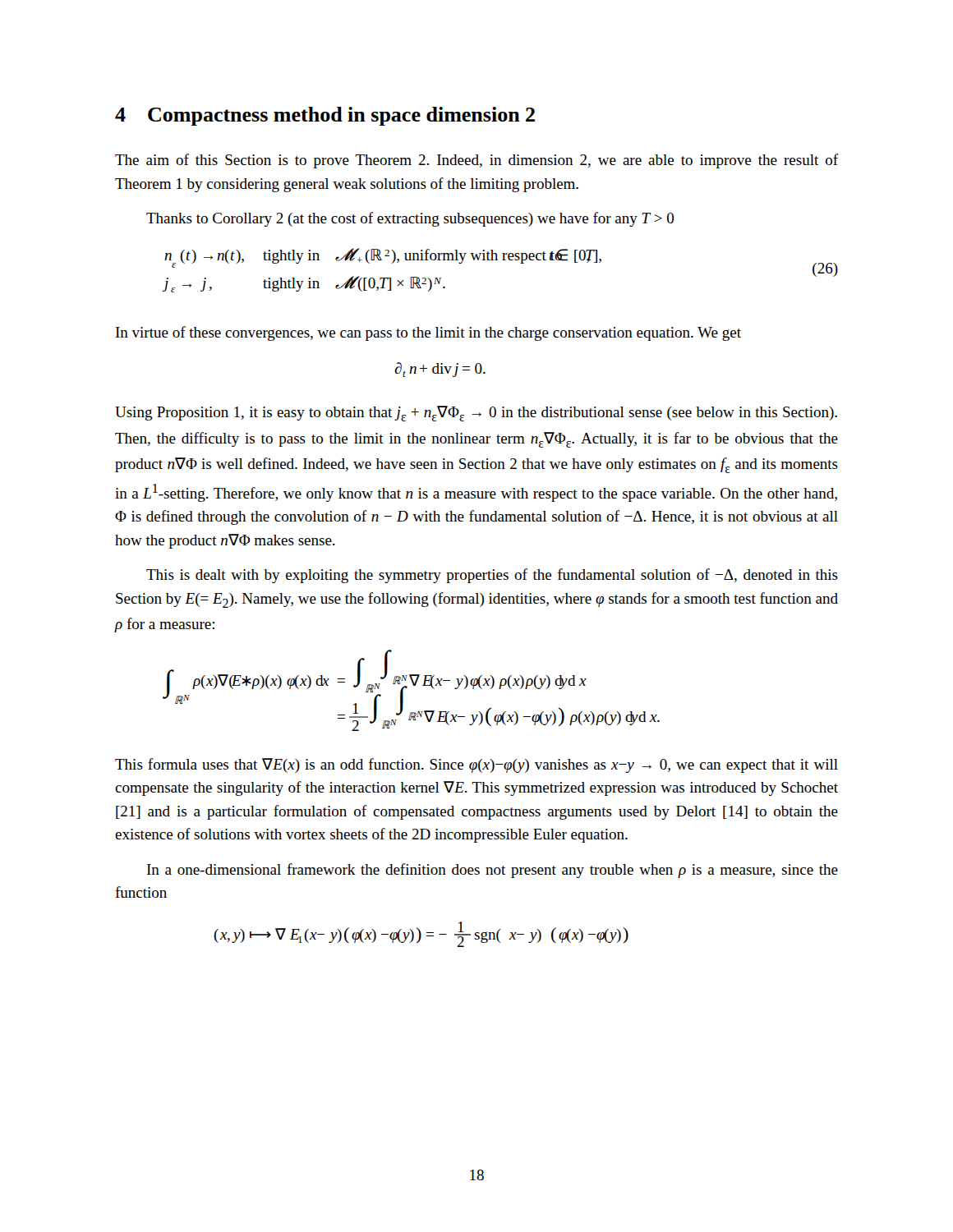
Task: Select the text block that says "Using Proposition 1, it is easy"
Action: [476, 476]
